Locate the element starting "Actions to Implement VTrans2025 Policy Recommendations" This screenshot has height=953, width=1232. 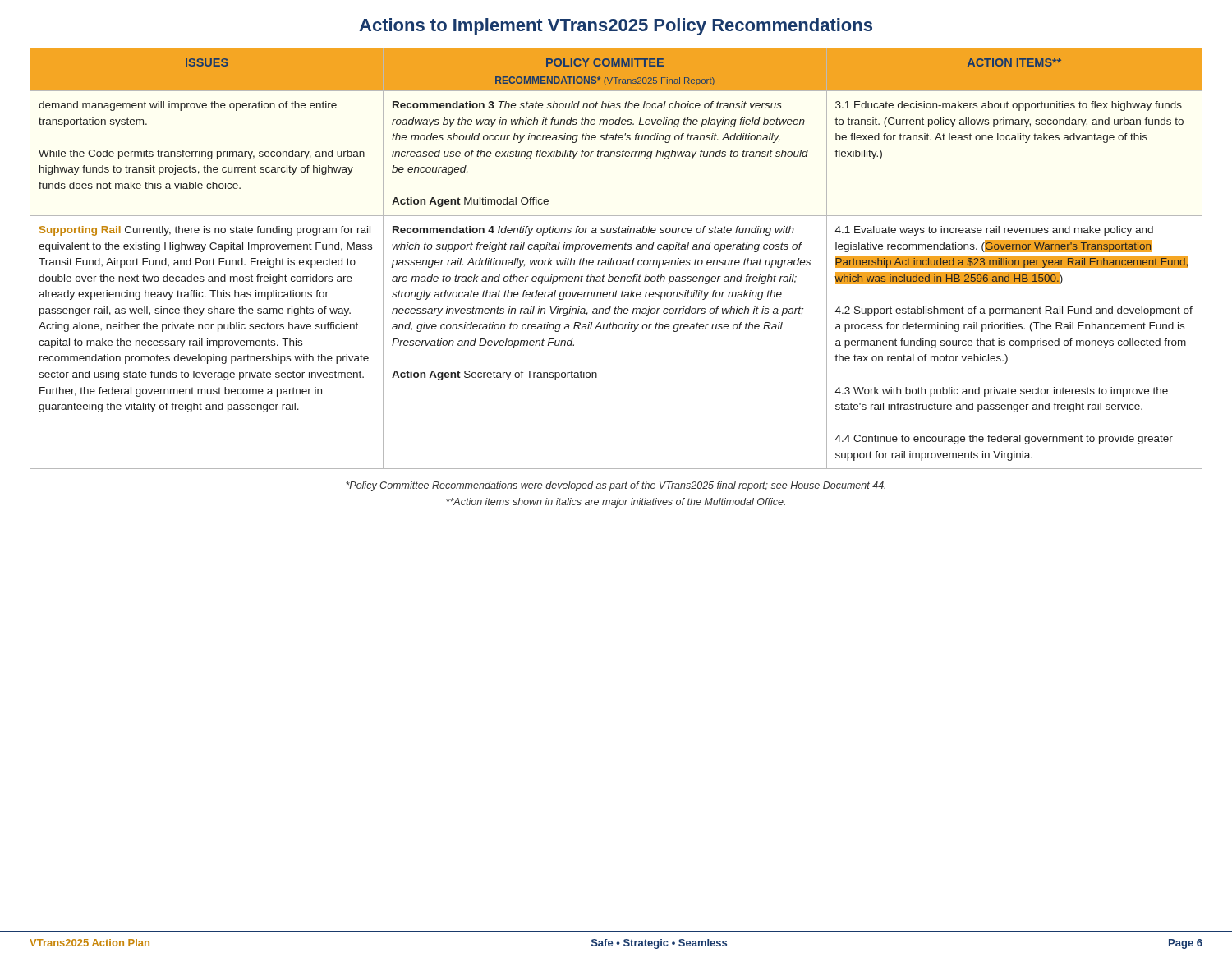click(616, 25)
